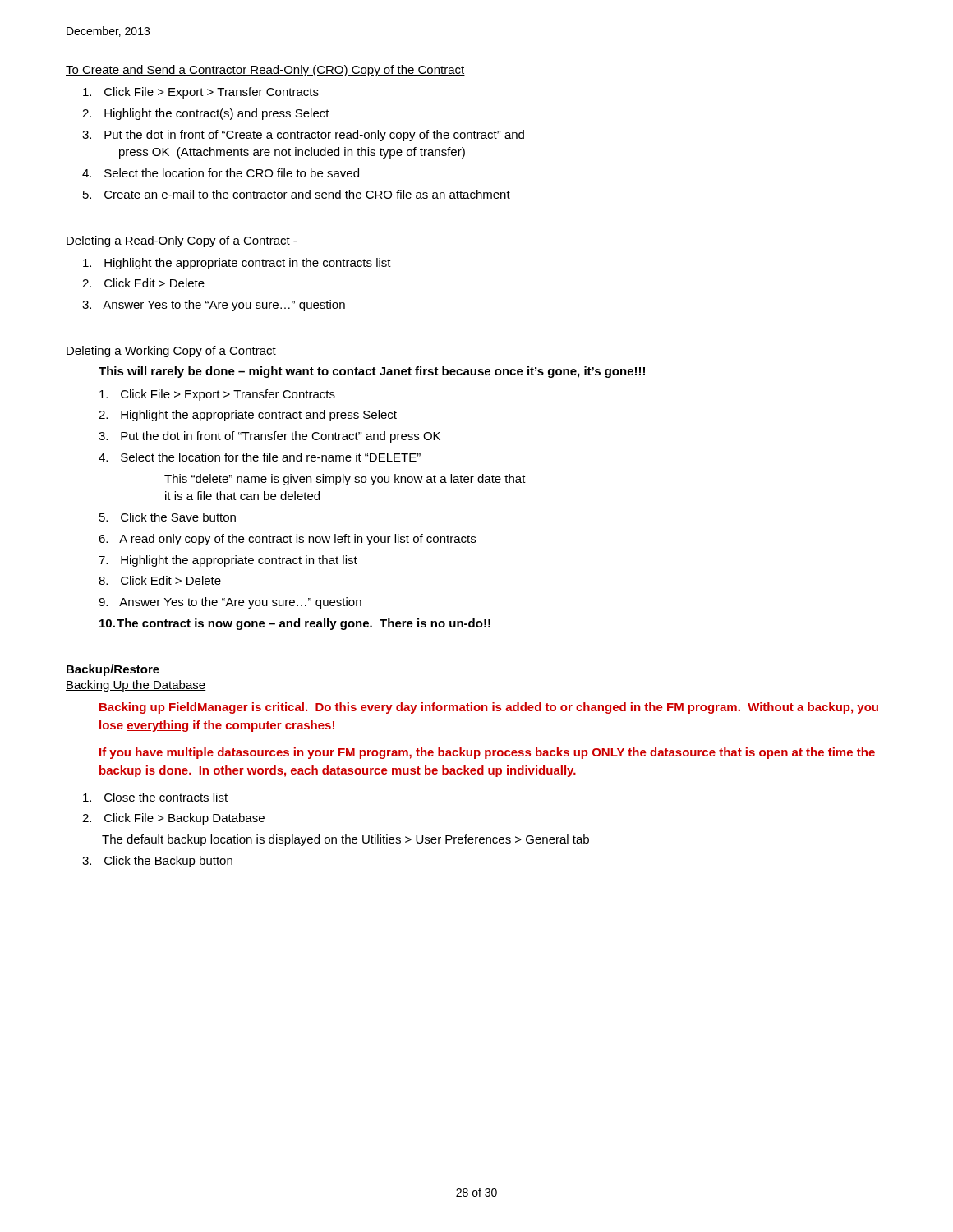Locate the text starting "7. Highlight the appropriate"

tap(228, 560)
